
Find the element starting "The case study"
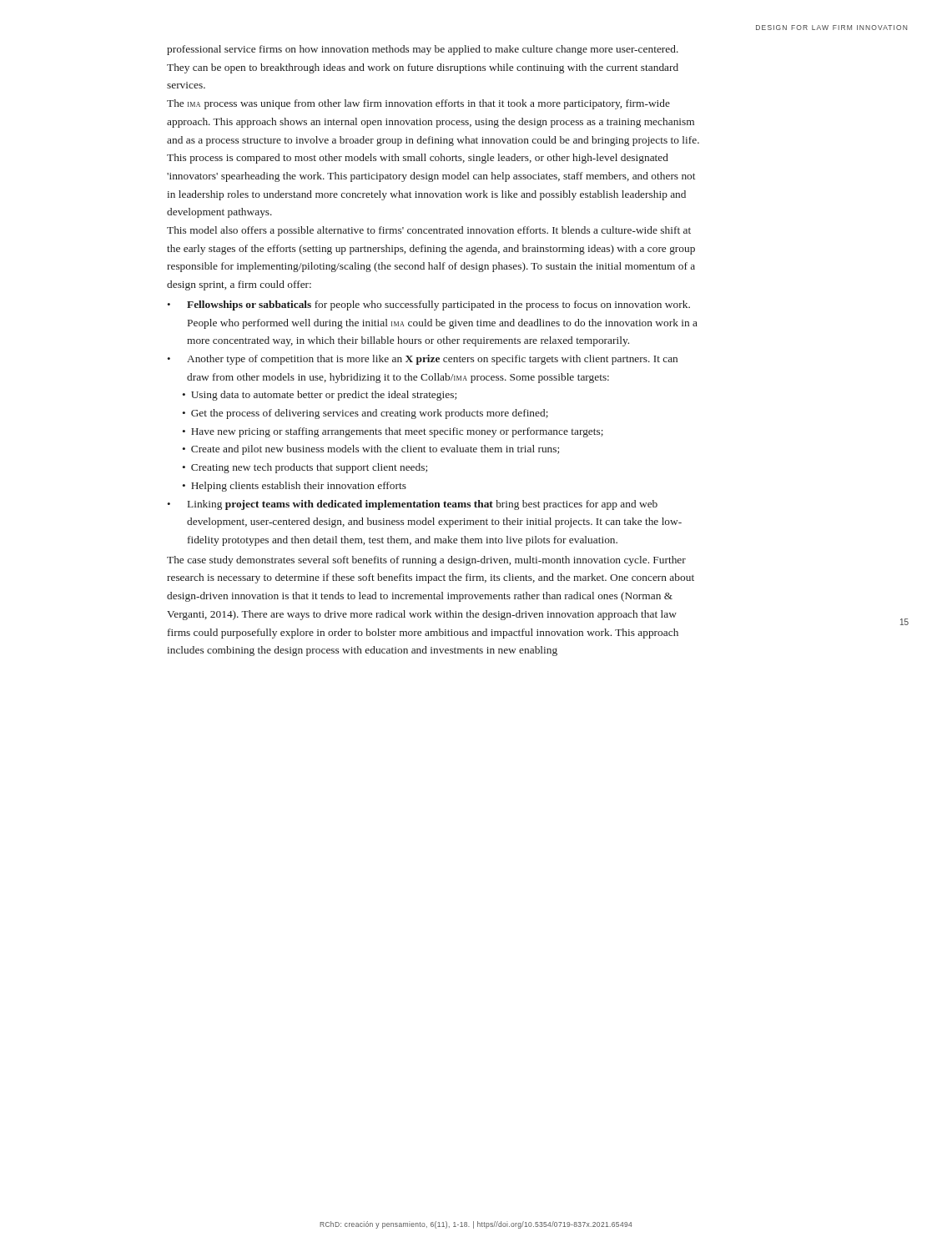pyautogui.click(x=434, y=605)
